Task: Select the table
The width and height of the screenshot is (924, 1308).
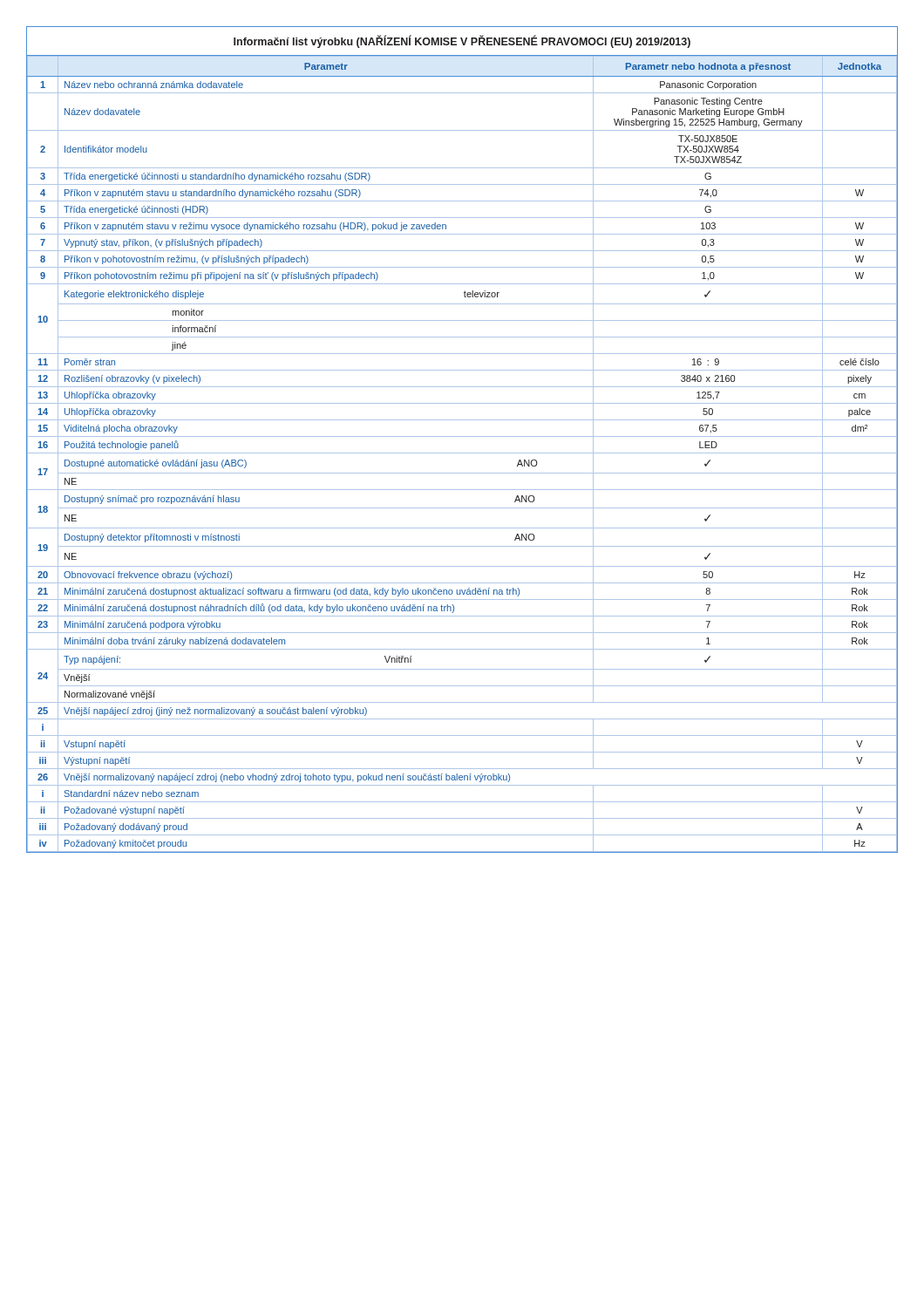Action: (462, 454)
